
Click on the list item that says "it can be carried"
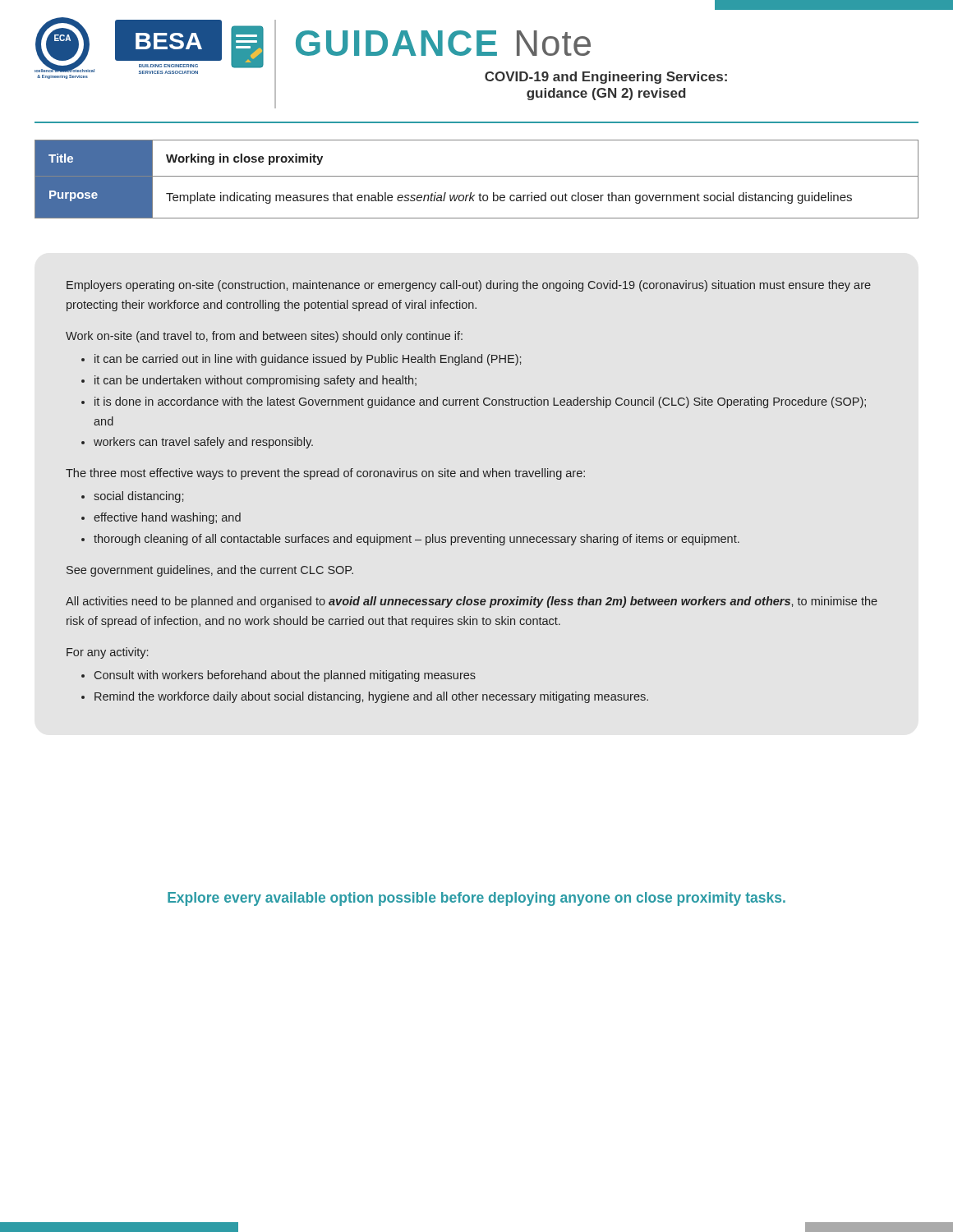tap(308, 359)
